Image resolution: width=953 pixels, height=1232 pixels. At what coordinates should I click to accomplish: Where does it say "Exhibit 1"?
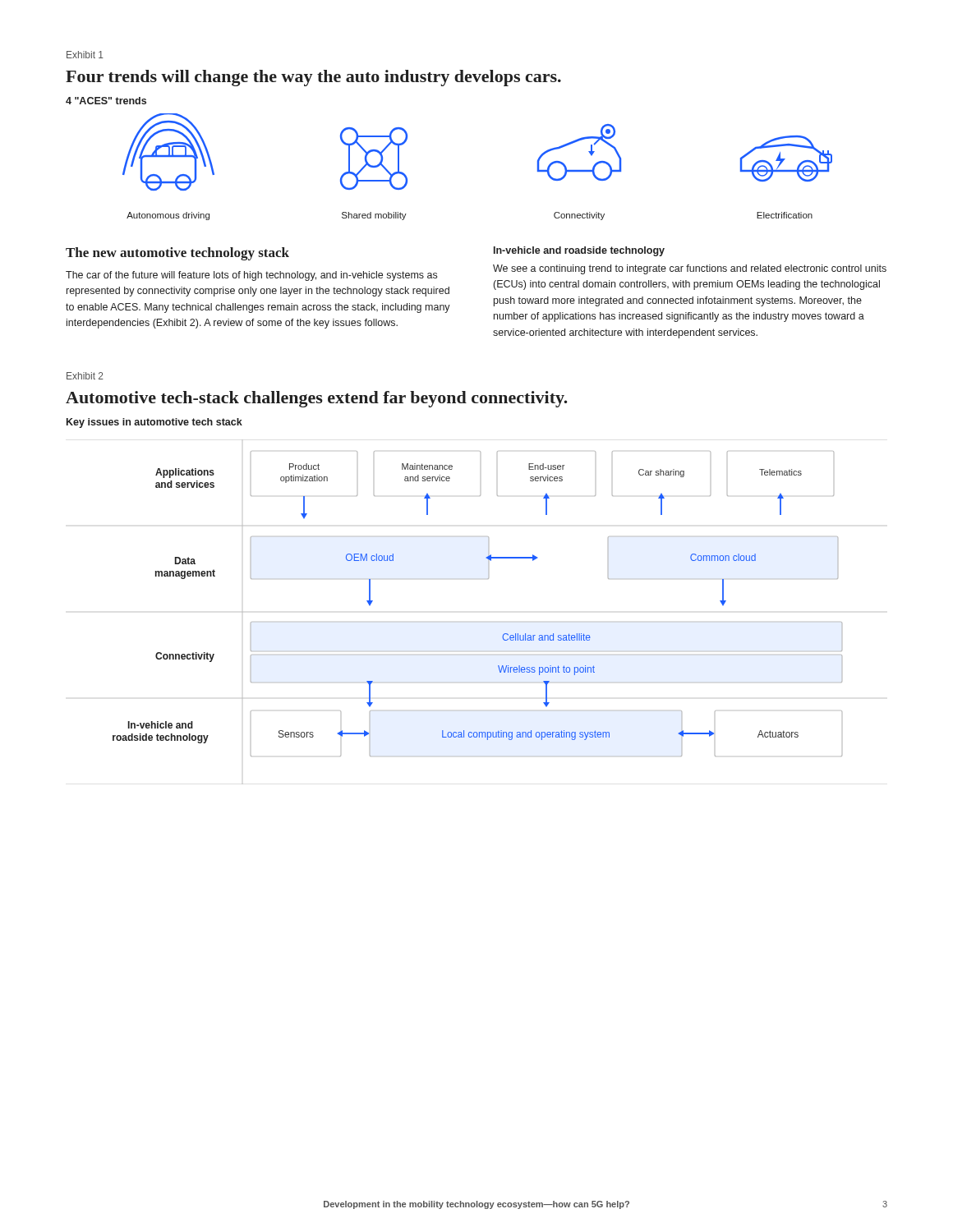85,55
